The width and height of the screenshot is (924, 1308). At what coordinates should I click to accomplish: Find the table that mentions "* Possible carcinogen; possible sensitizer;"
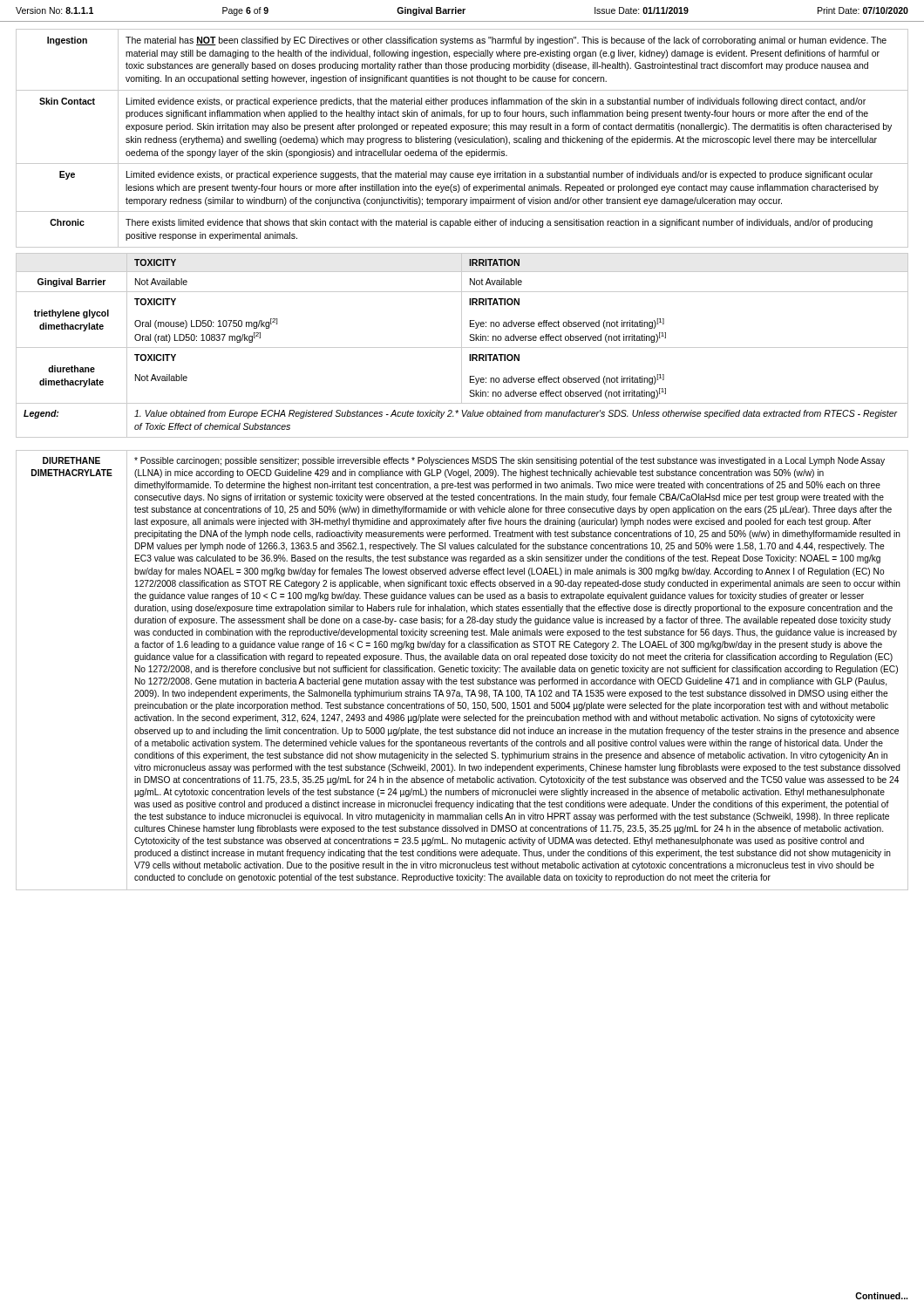[x=462, y=670]
